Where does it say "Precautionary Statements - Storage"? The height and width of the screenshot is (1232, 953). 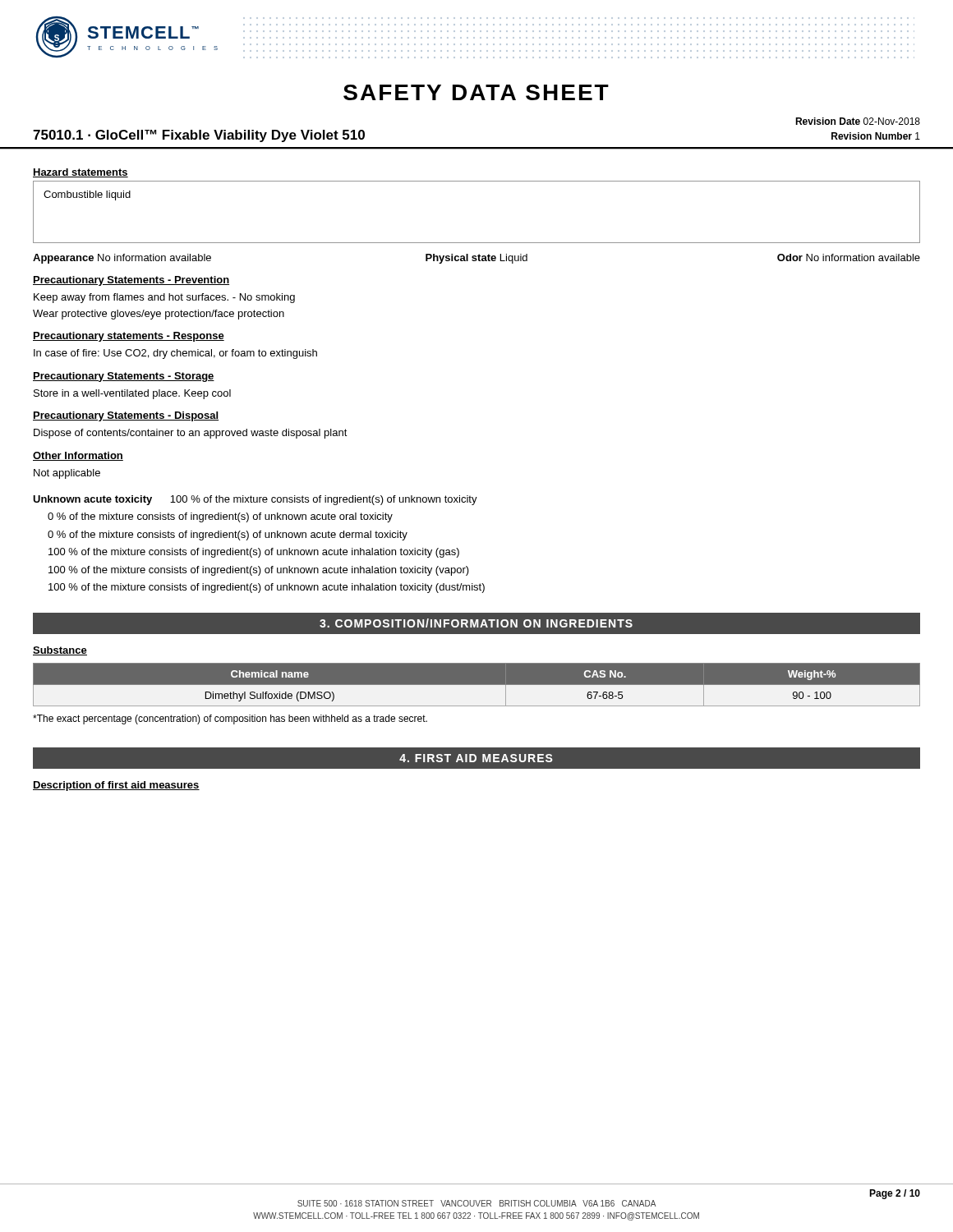[123, 375]
